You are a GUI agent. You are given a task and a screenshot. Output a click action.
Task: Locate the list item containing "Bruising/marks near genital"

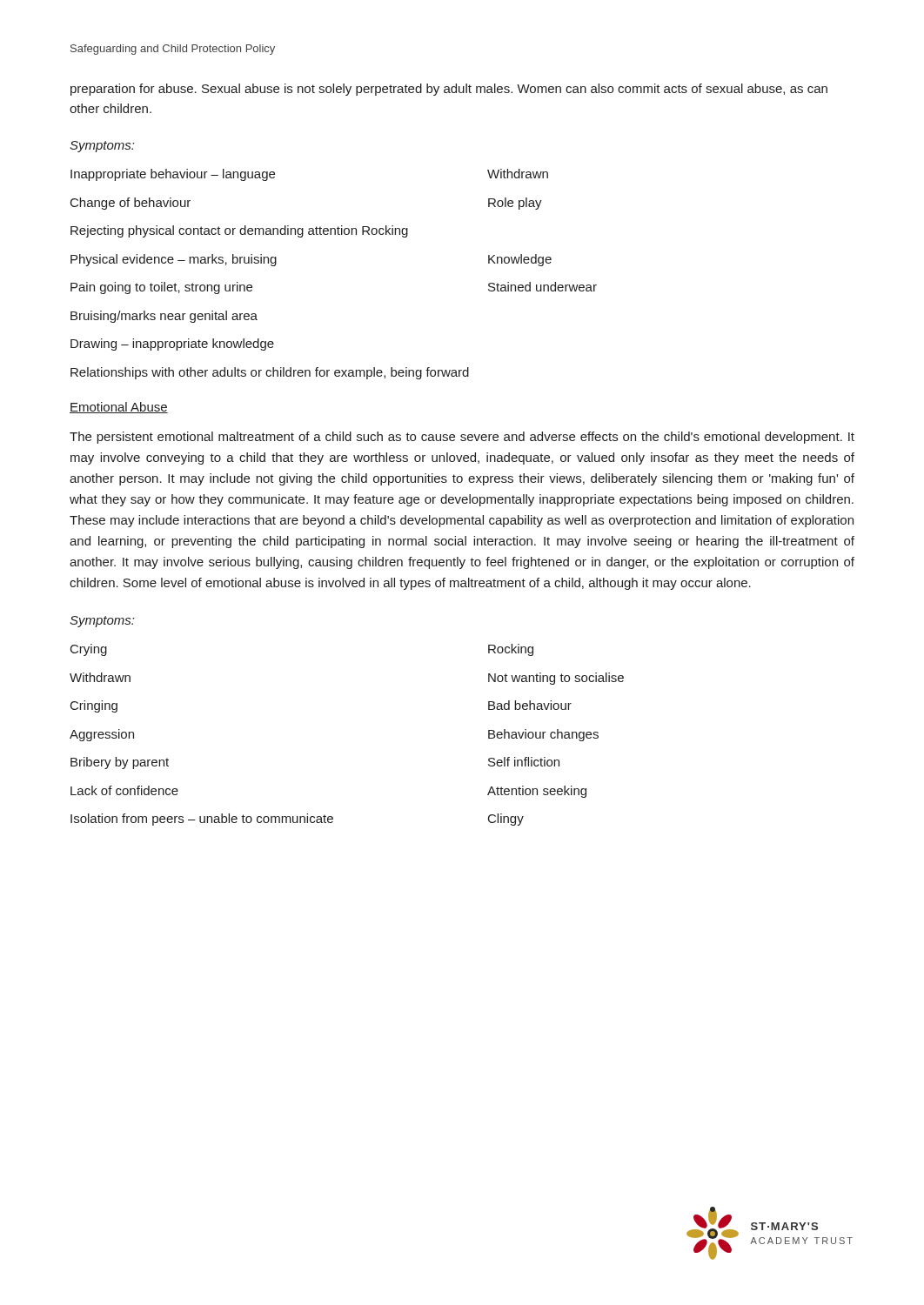[x=164, y=315]
